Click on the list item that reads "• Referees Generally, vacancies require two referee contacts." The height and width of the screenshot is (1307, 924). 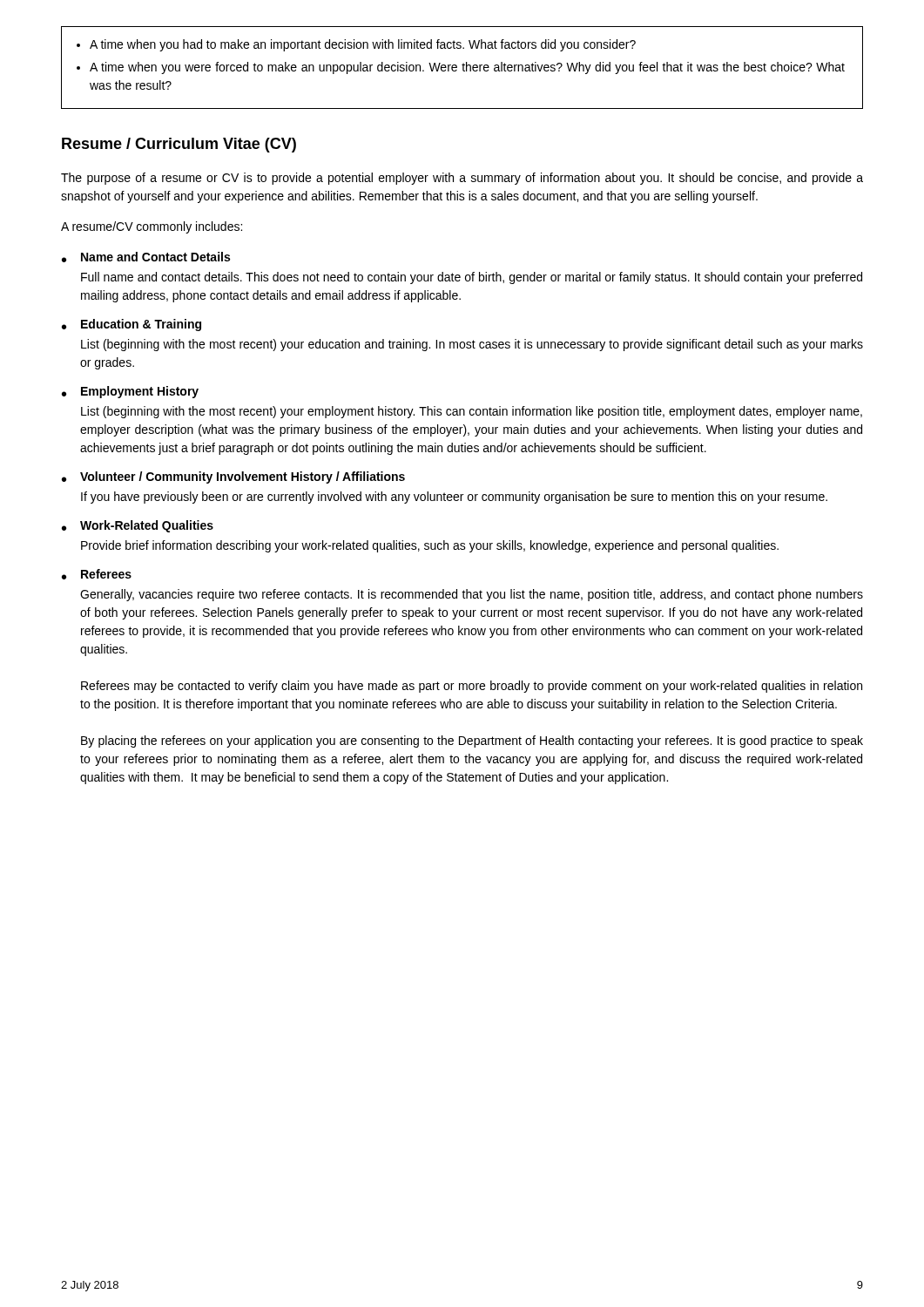click(462, 676)
